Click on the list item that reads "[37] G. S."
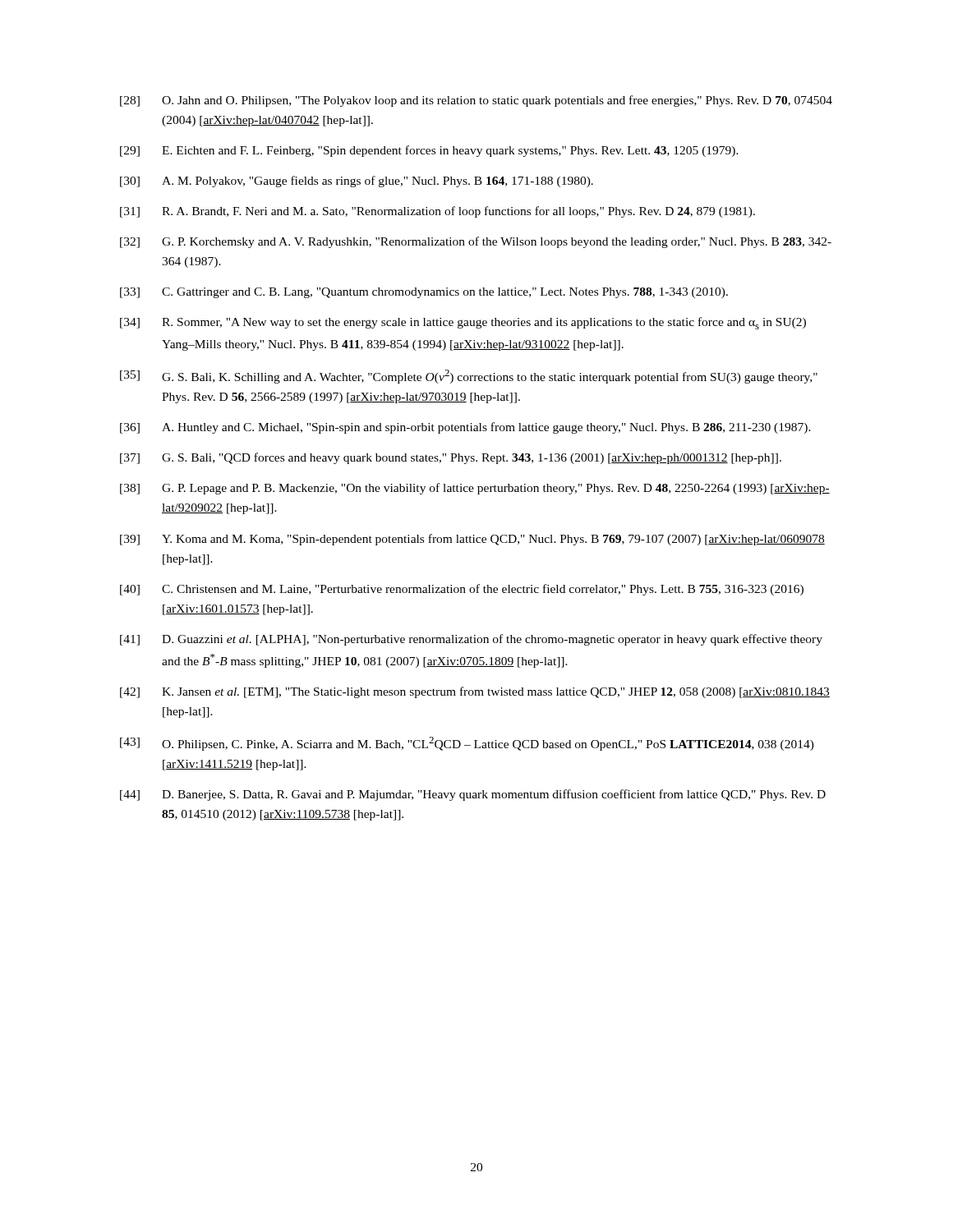Viewport: 953px width, 1232px height. pyautogui.click(x=476, y=458)
